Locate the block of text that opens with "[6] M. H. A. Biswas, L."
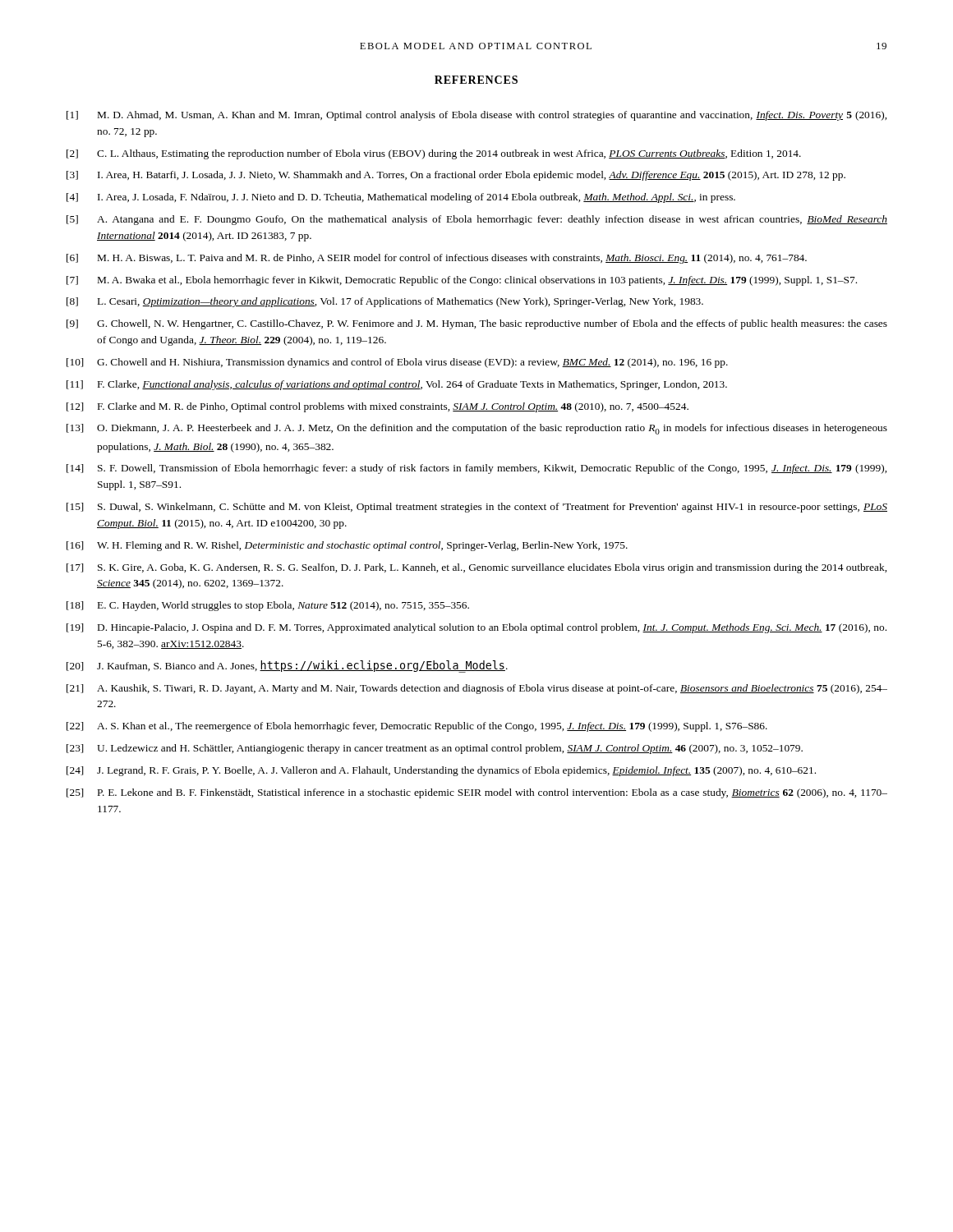This screenshot has height=1232, width=953. pos(476,258)
